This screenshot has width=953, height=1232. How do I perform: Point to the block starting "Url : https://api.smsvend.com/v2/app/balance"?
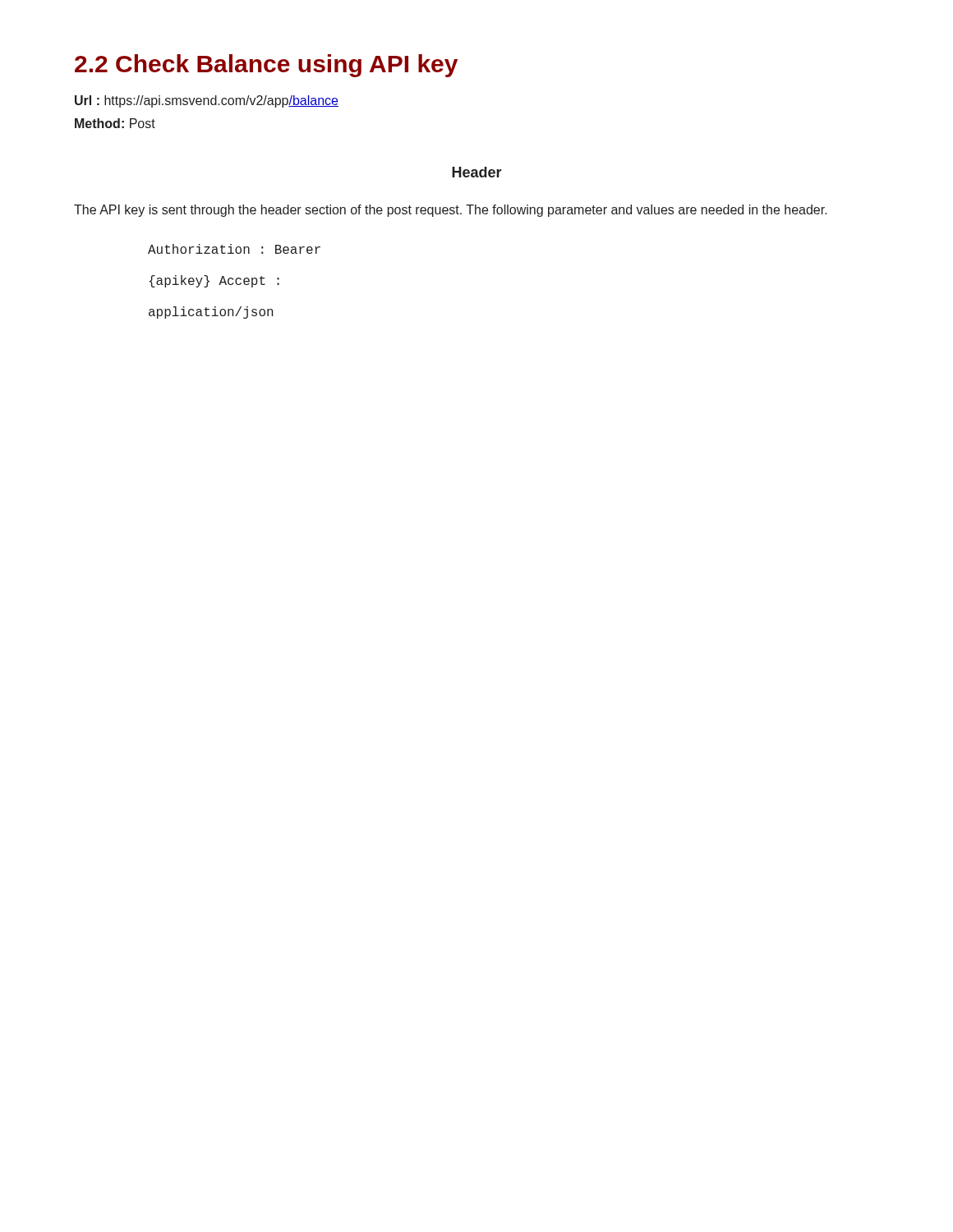point(206,101)
